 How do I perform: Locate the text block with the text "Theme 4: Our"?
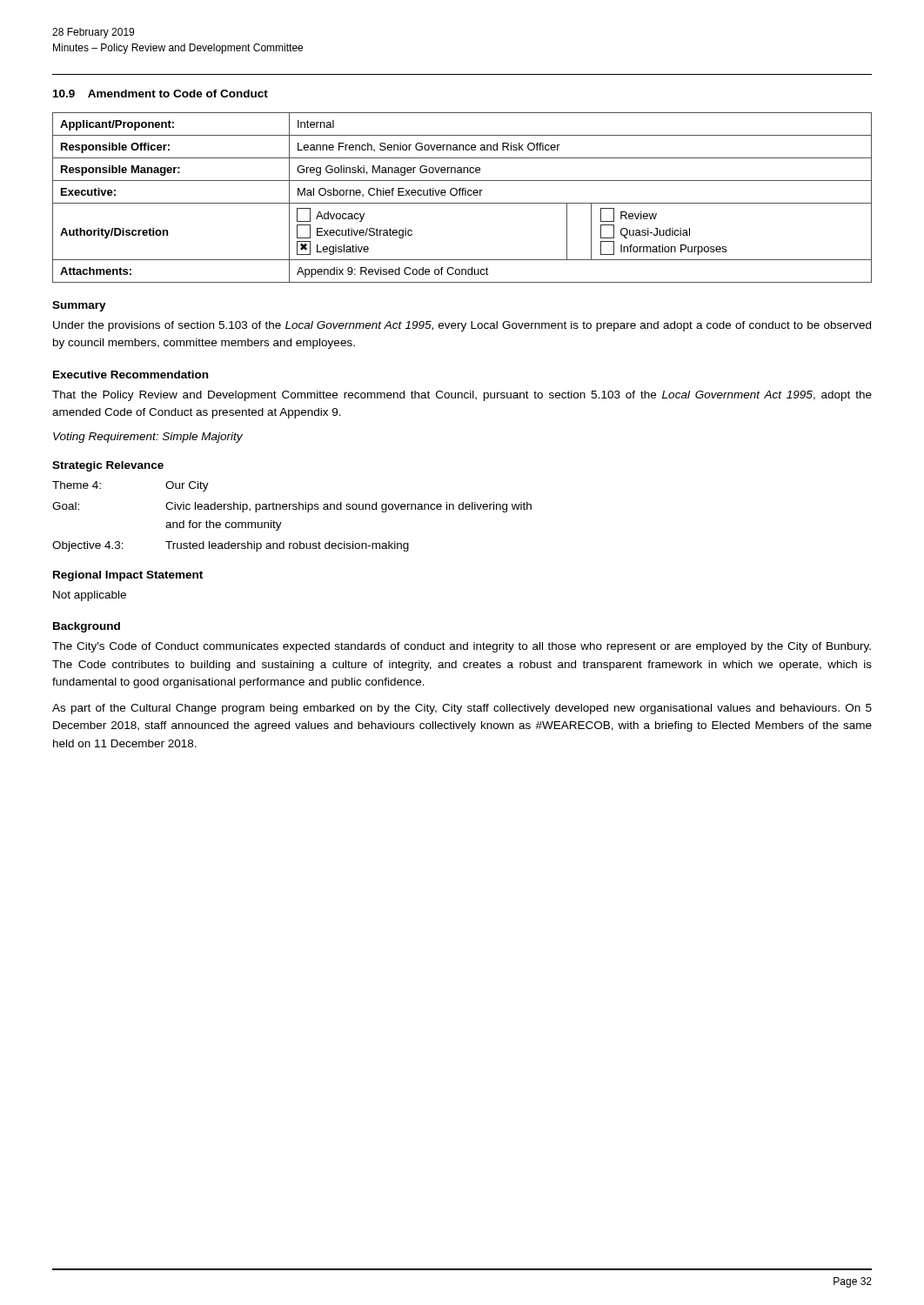pyautogui.click(x=462, y=515)
